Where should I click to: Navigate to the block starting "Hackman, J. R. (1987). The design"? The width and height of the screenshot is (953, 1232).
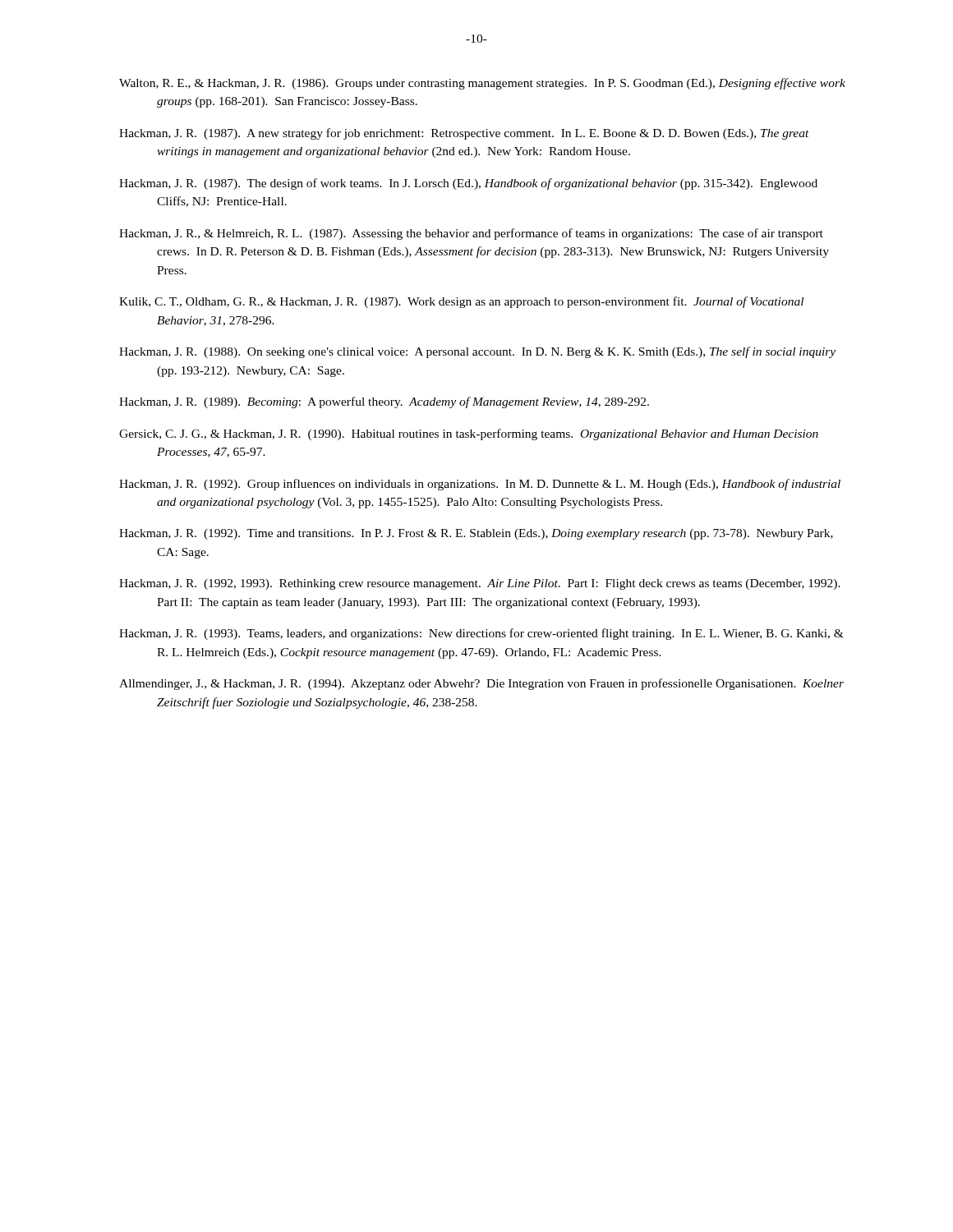468,192
